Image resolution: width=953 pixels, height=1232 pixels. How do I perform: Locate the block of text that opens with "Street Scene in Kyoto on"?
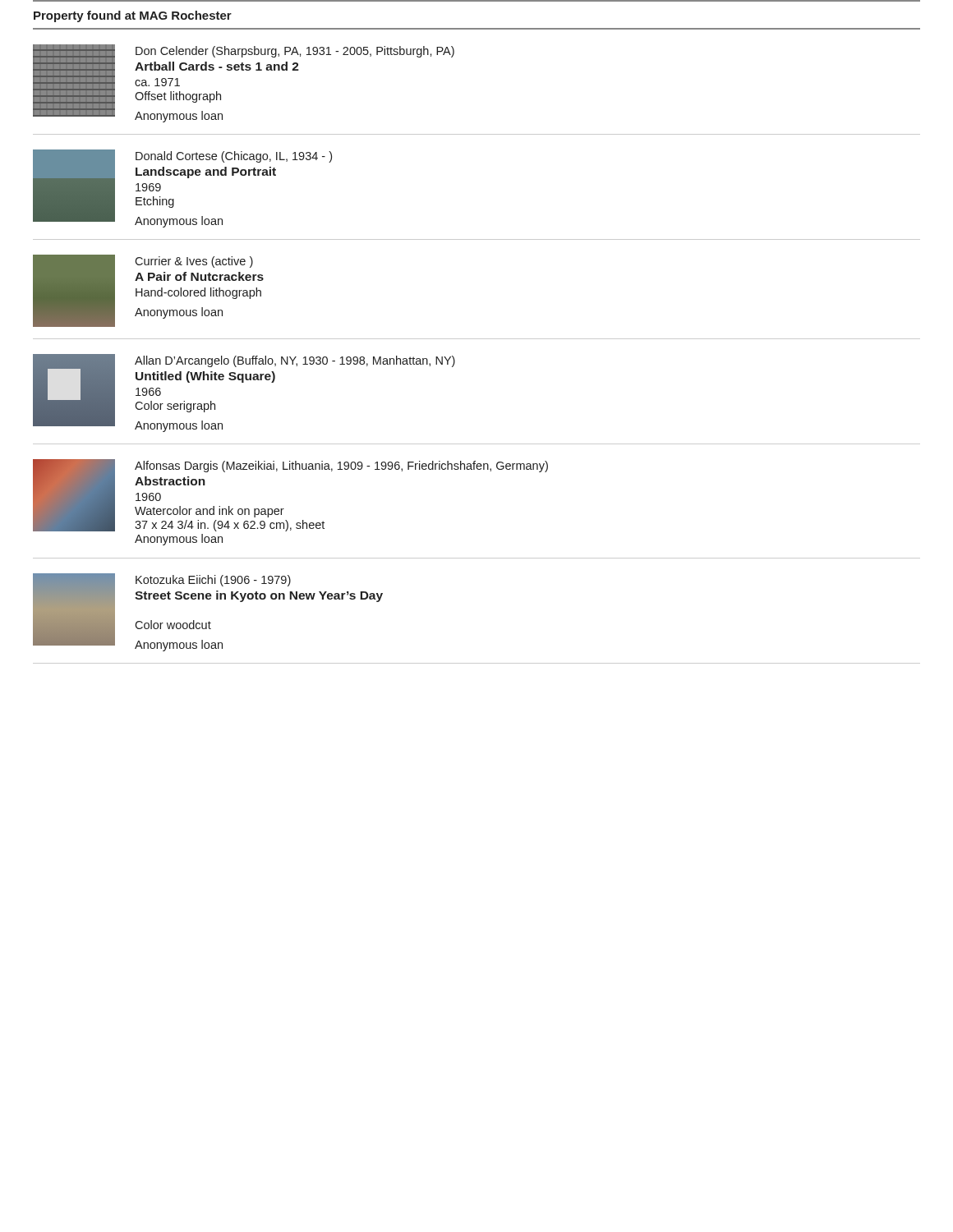[x=259, y=595]
